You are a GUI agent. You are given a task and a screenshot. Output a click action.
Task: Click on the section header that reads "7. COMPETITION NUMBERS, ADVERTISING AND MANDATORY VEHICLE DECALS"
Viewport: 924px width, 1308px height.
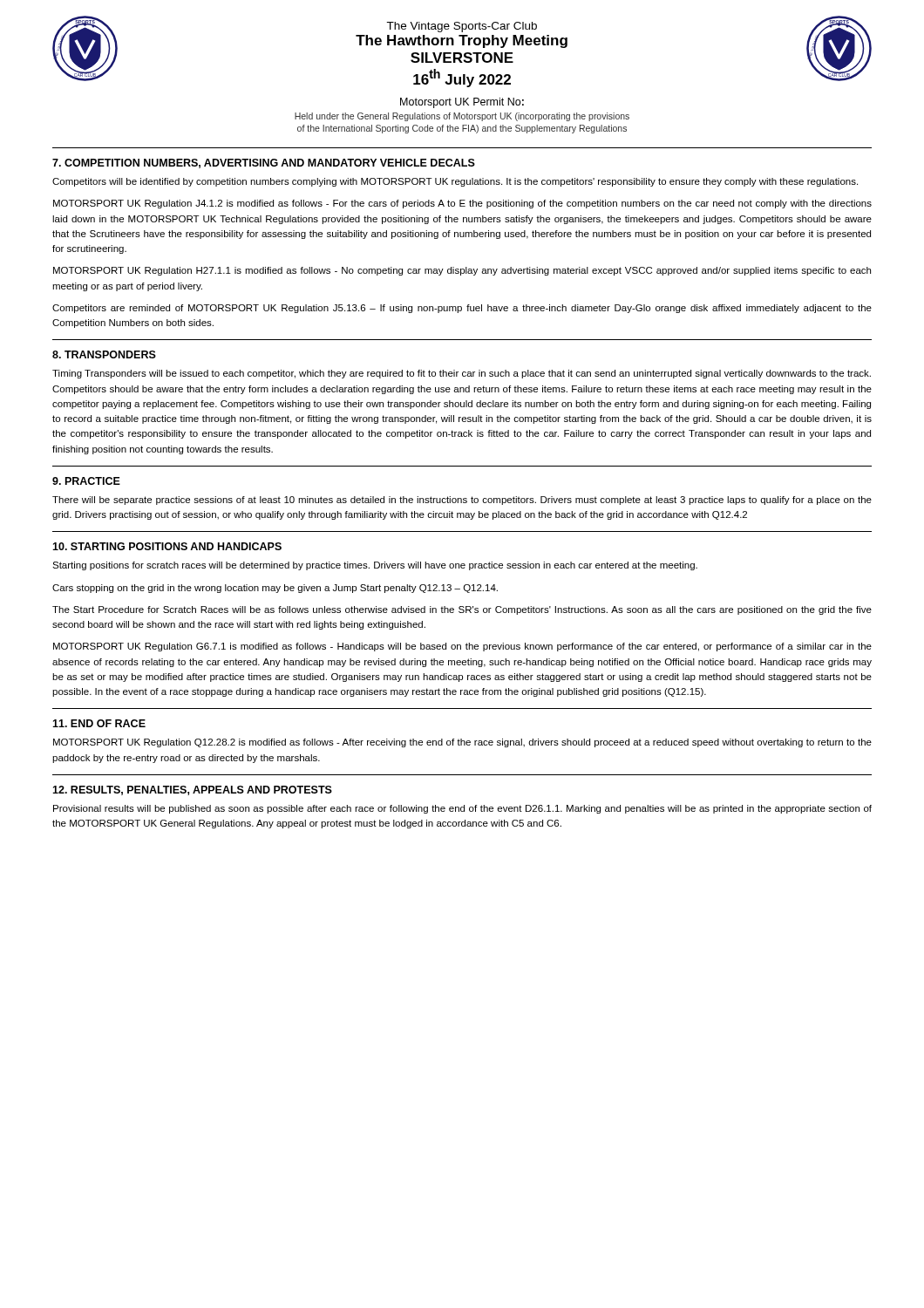point(264,163)
